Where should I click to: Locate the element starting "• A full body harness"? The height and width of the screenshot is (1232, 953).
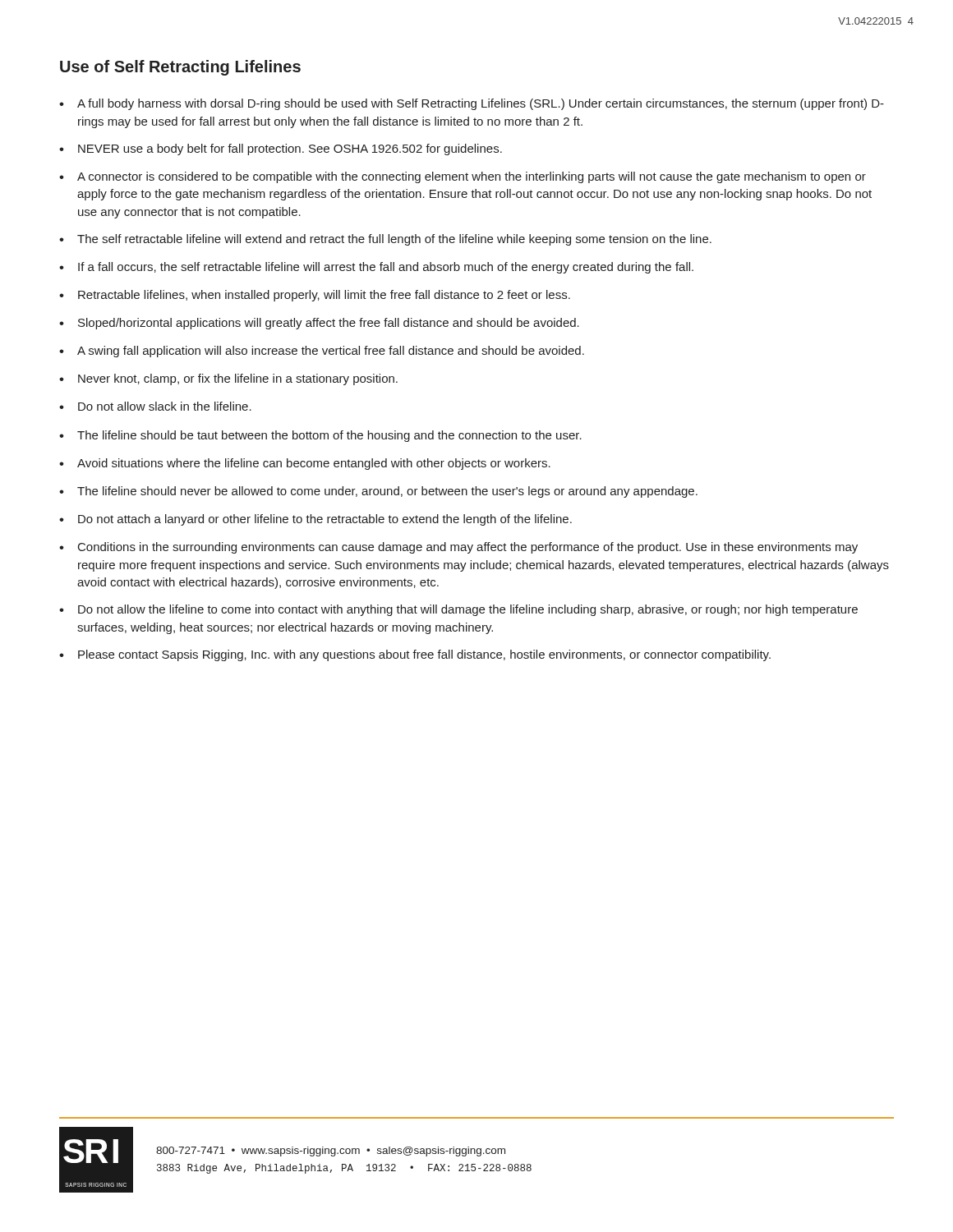476,112
